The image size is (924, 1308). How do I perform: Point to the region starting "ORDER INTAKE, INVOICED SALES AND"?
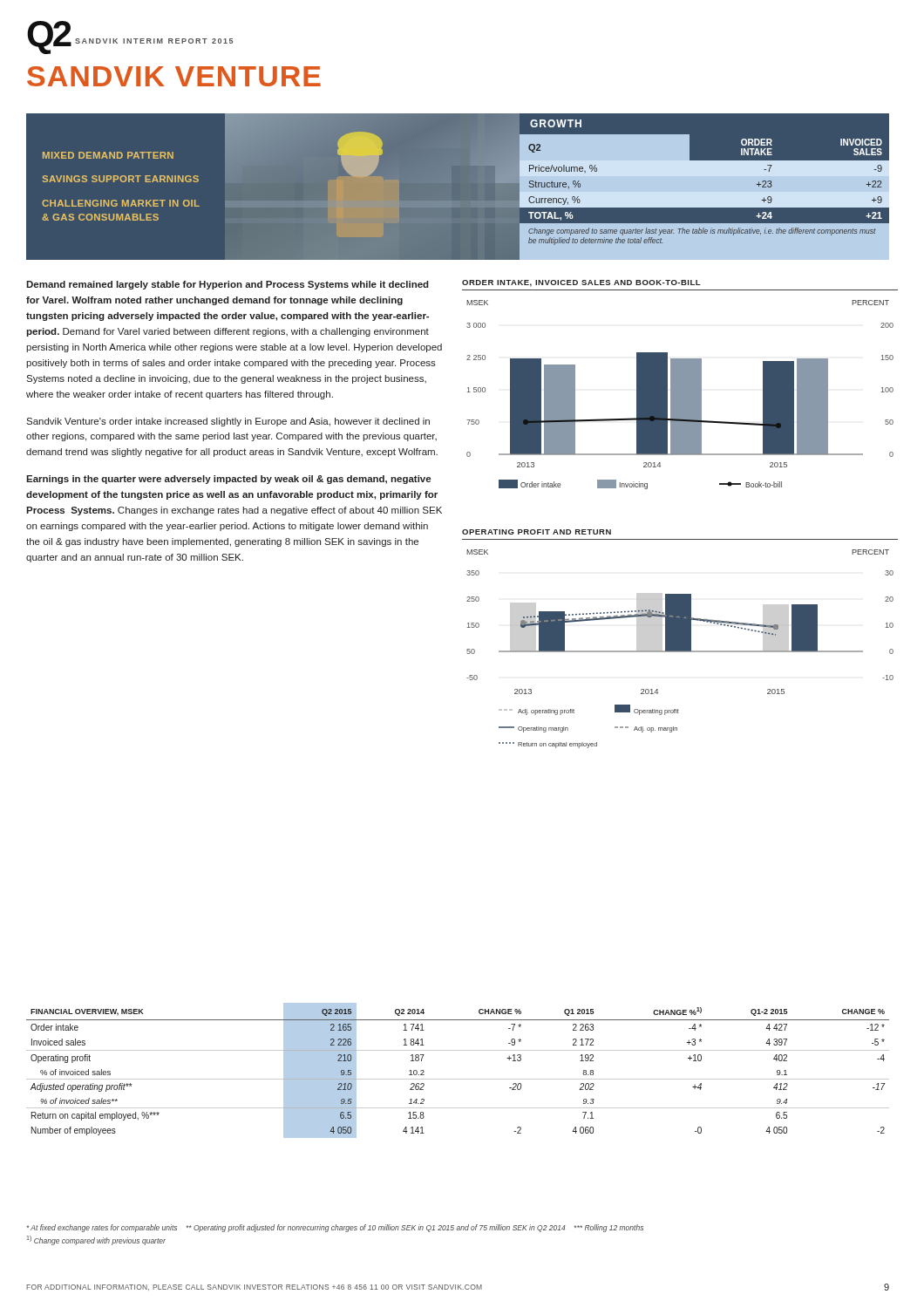pos(581,282)
